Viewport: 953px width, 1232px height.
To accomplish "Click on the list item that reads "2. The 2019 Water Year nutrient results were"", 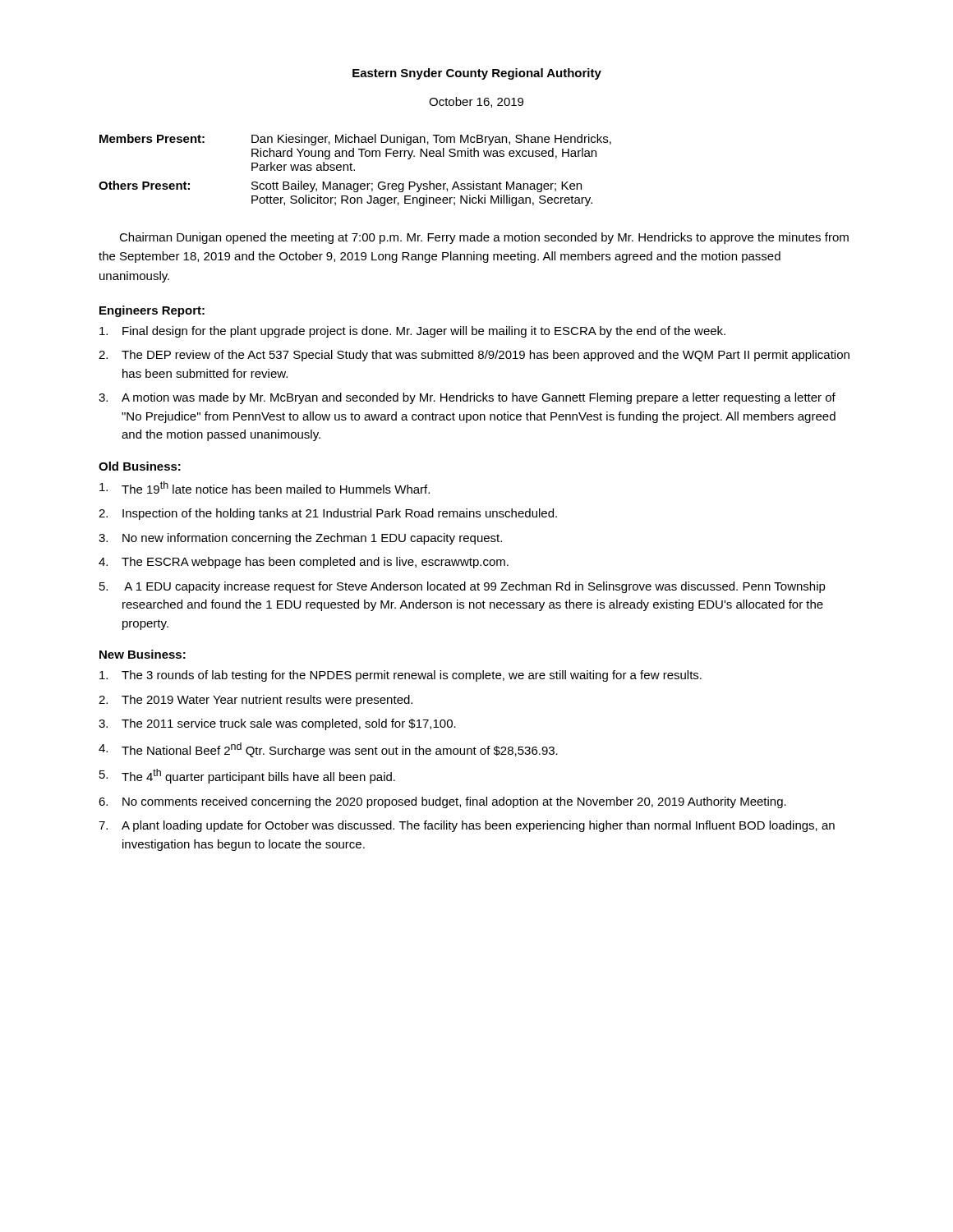I will [x=256, y=701].
